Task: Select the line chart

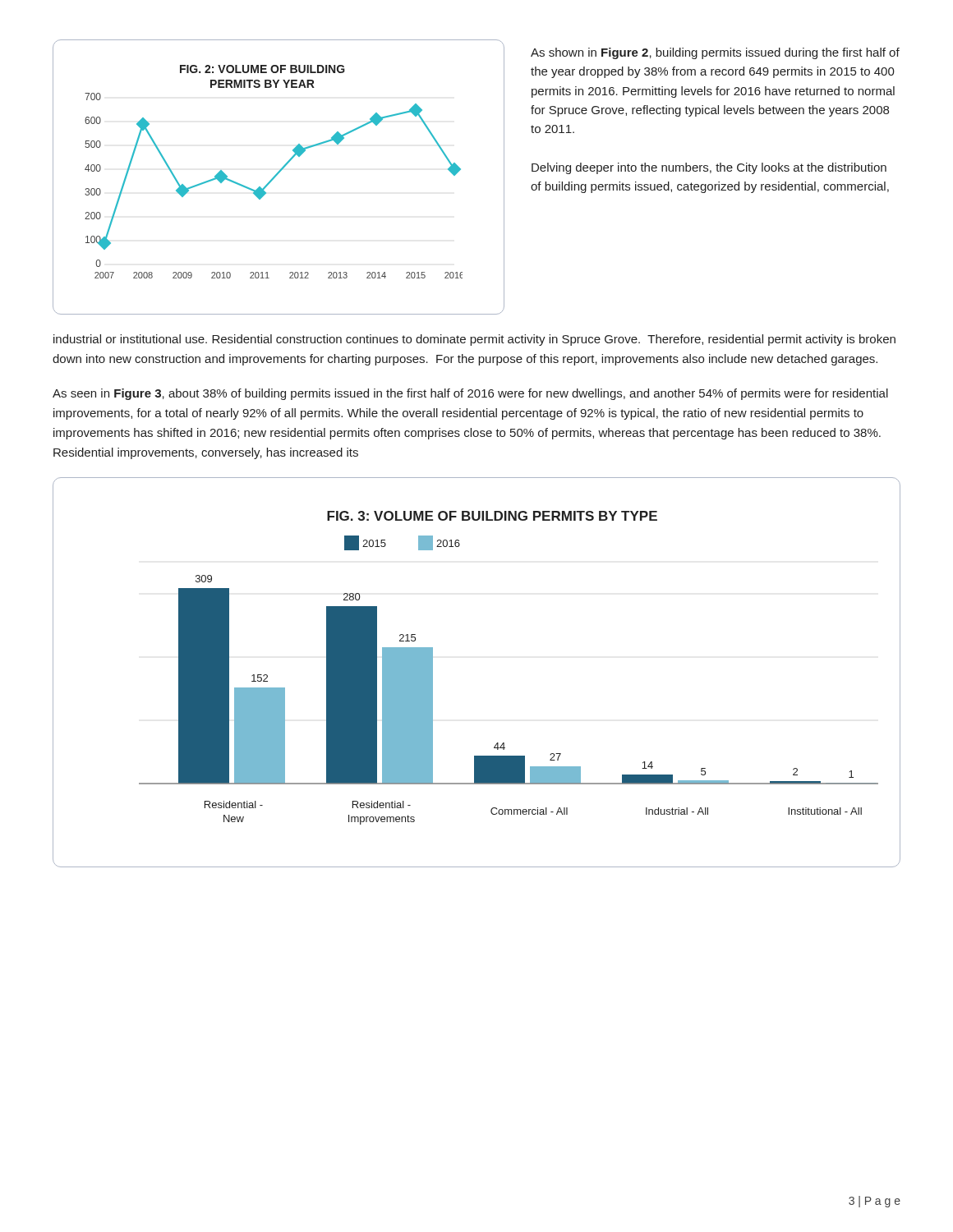Action: point(279,177)
